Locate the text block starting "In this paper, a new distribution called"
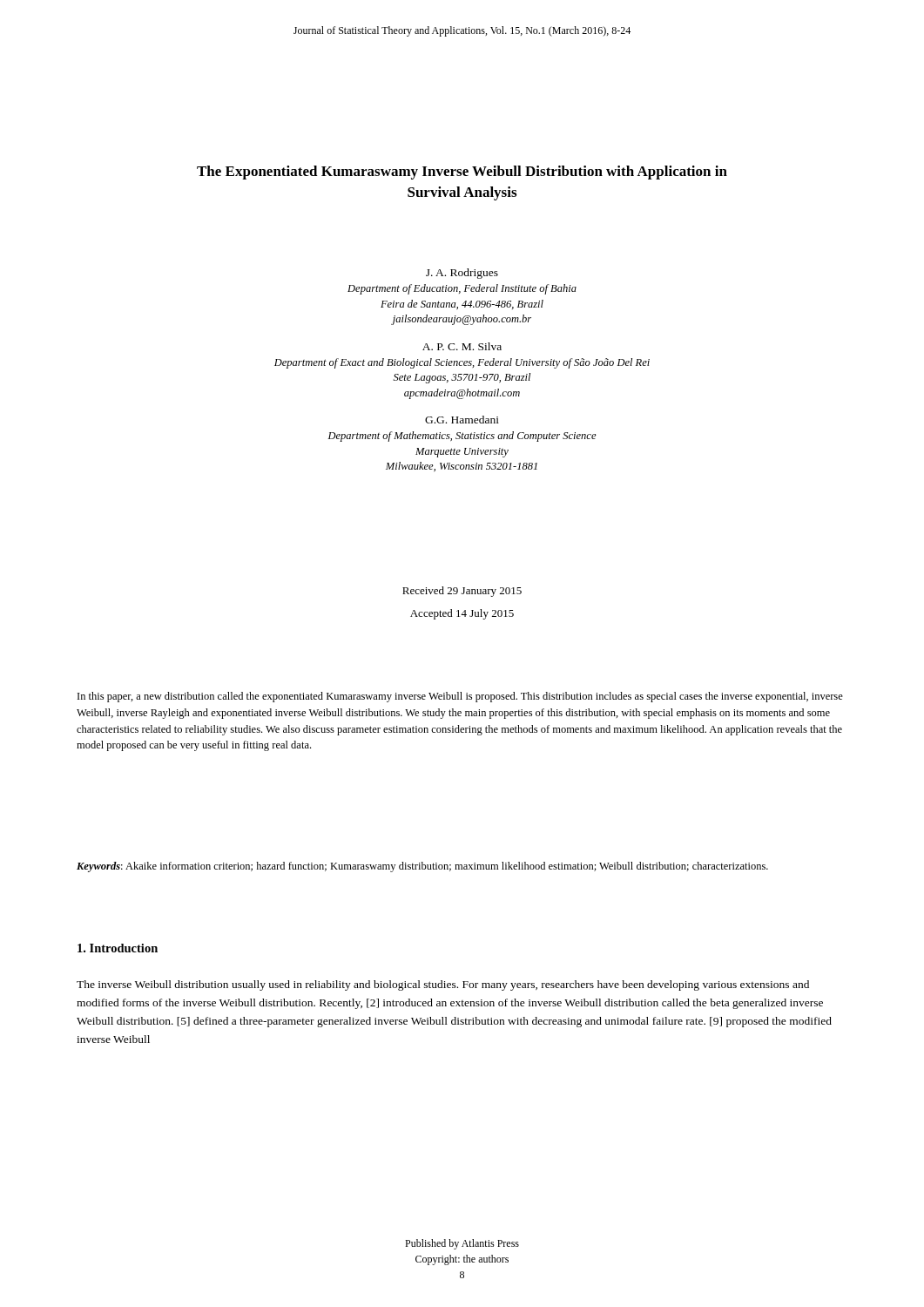924x1307 pixels. point(460,721)
